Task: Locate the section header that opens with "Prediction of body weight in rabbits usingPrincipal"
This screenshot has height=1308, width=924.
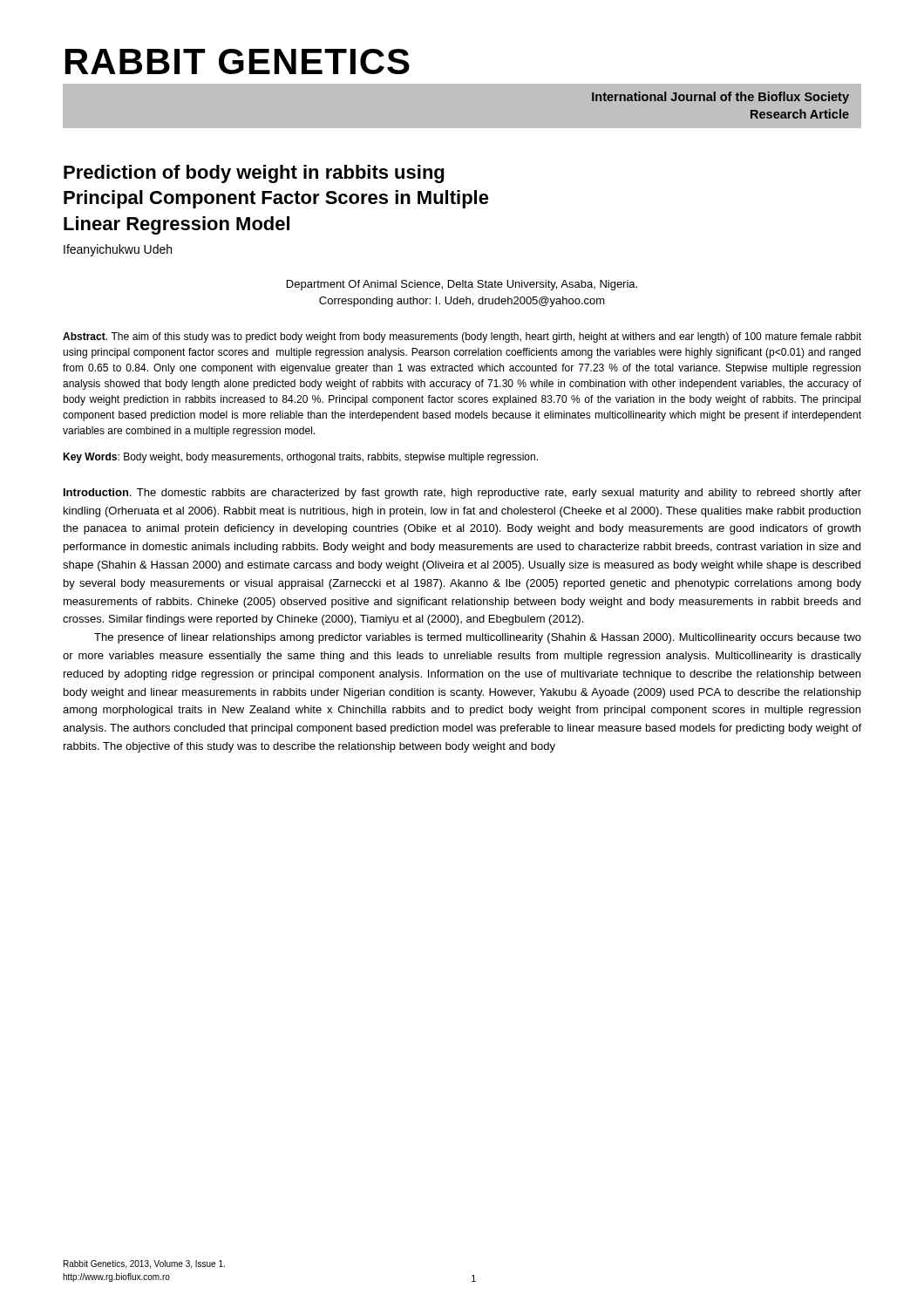Action: pos(462,198)
